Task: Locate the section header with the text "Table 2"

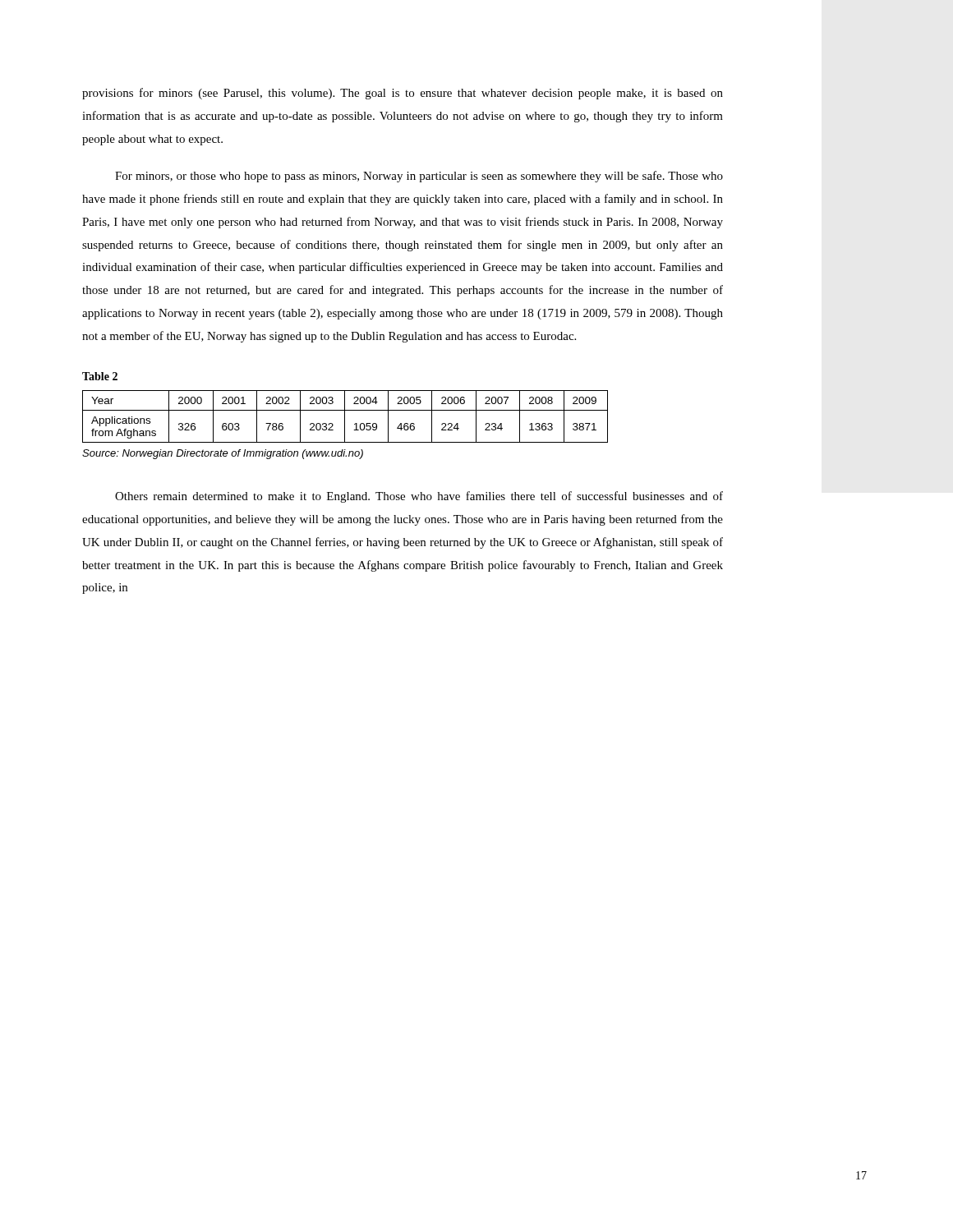Action: pos(100,377)
